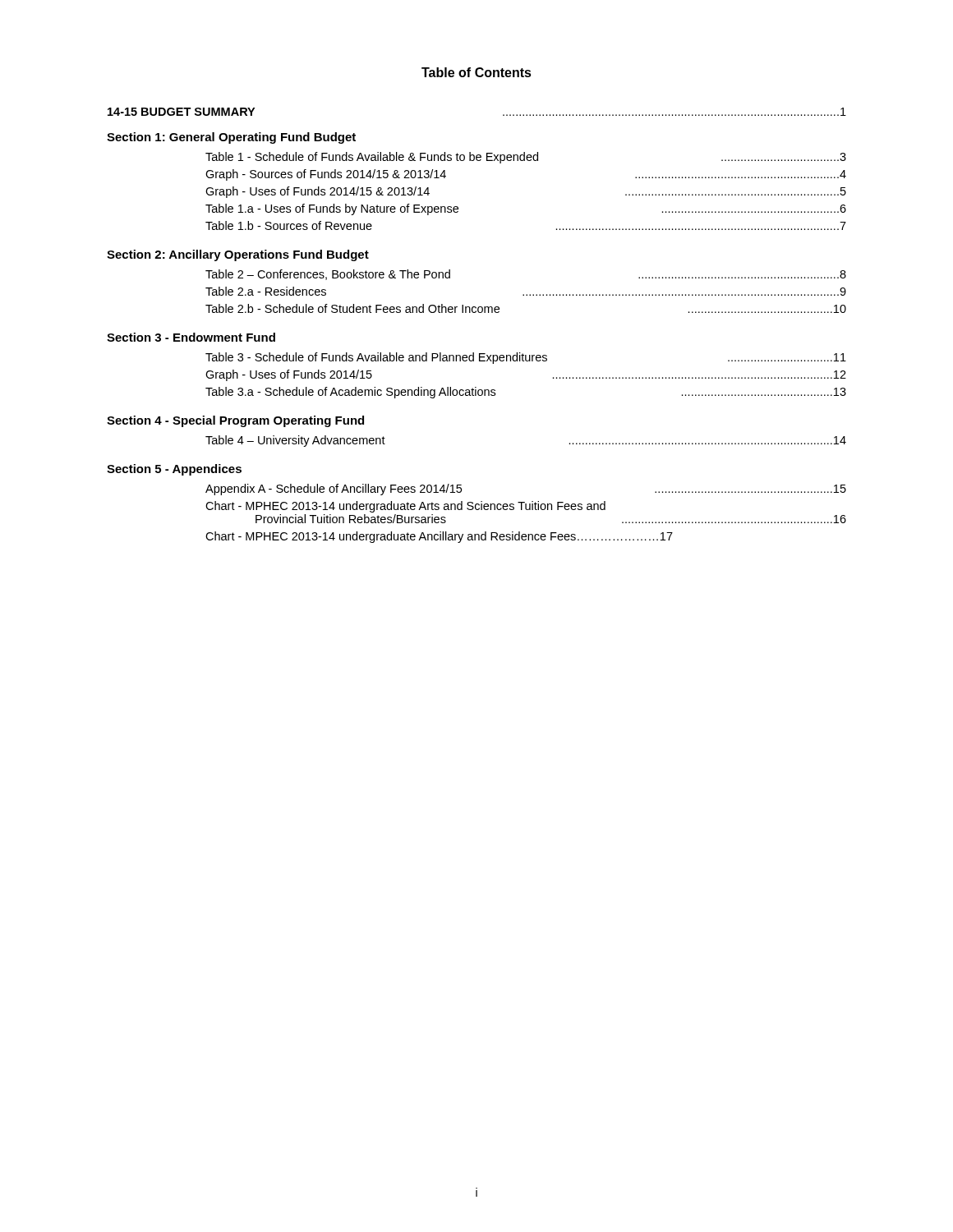
Task: Find the block on this page that starts "Table 2 –"
Action: click(322, 275)
